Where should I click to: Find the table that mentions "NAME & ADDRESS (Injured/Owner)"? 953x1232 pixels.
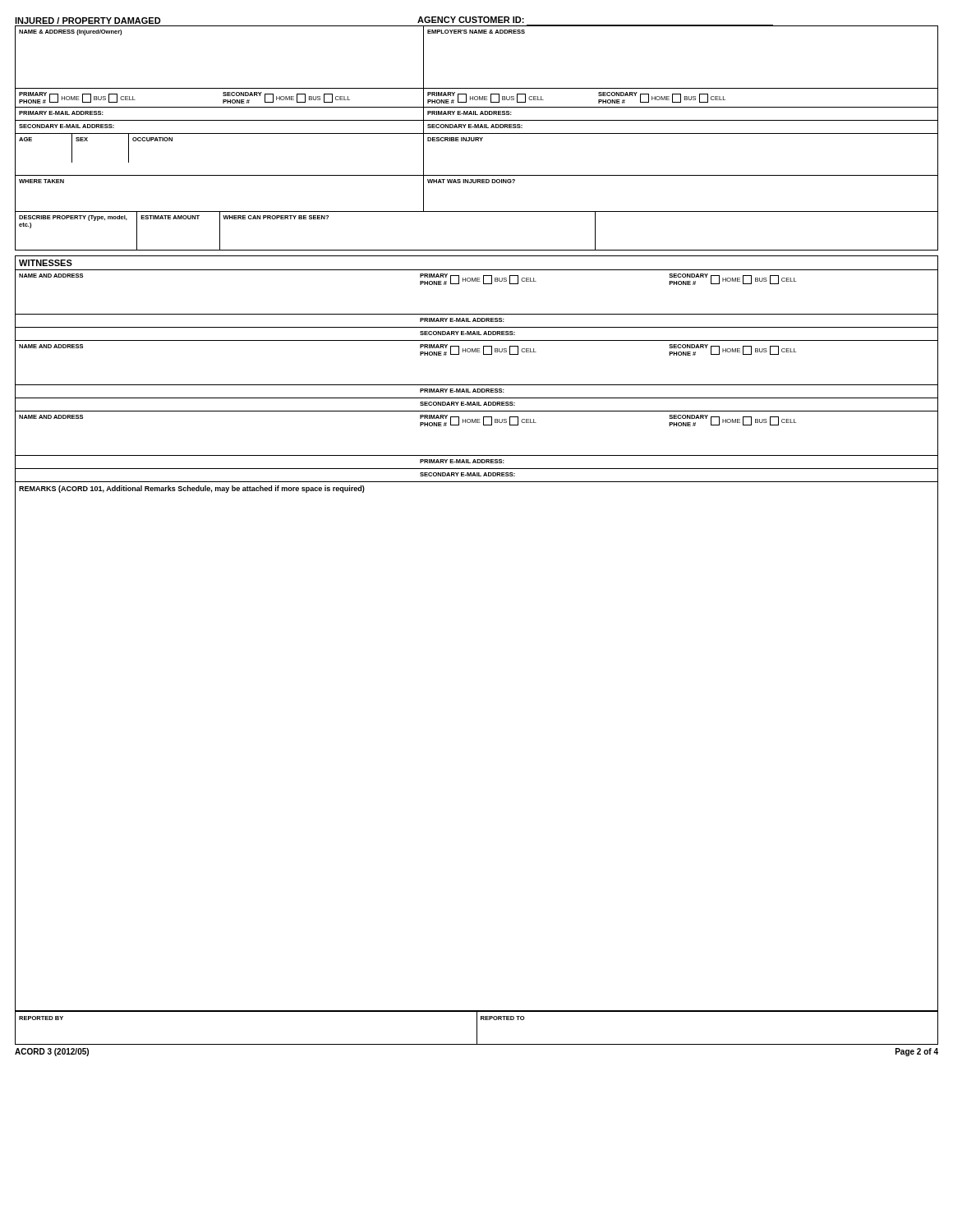click(476, 138)
